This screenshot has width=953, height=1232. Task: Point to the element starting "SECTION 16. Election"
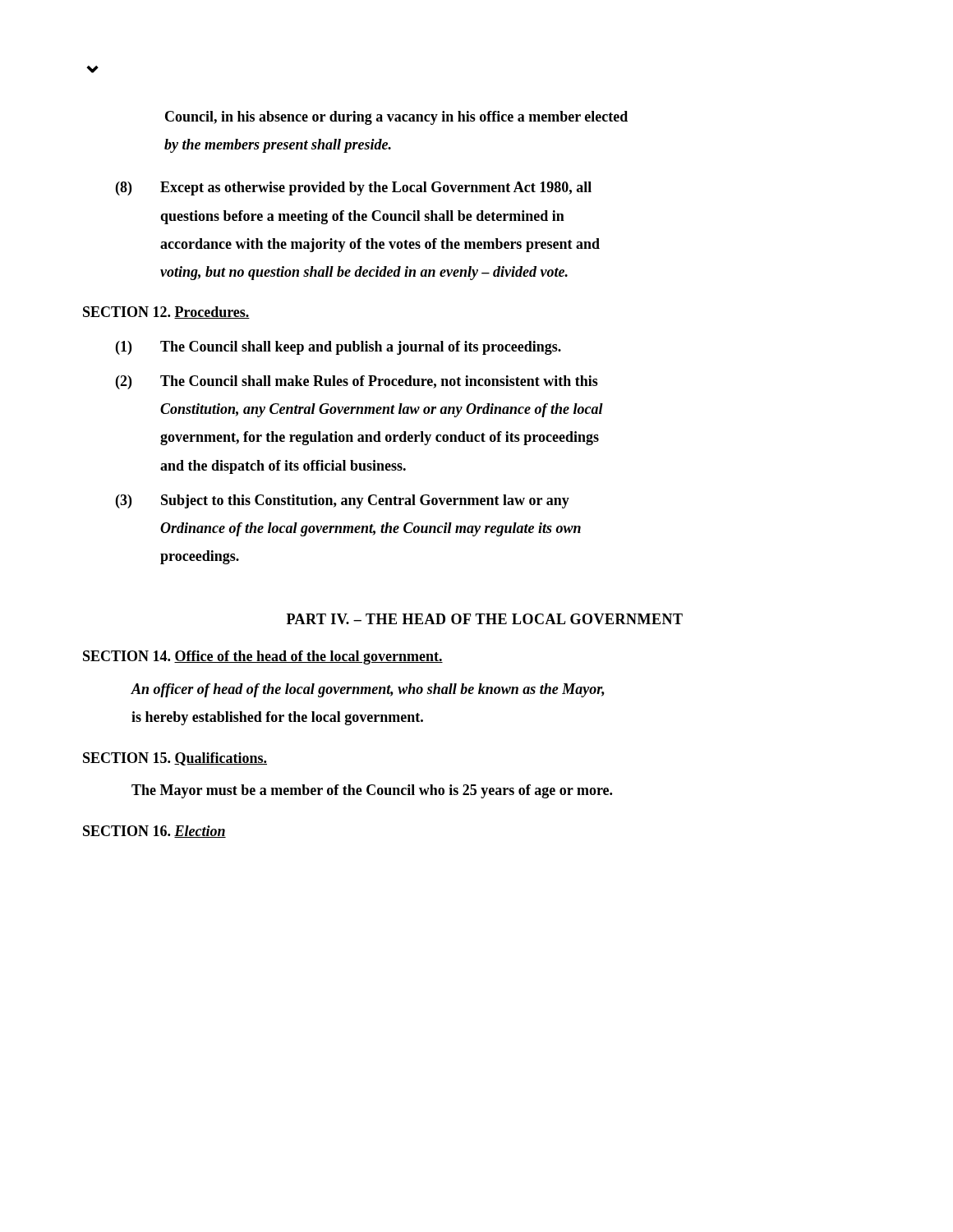tap(154, 831)
